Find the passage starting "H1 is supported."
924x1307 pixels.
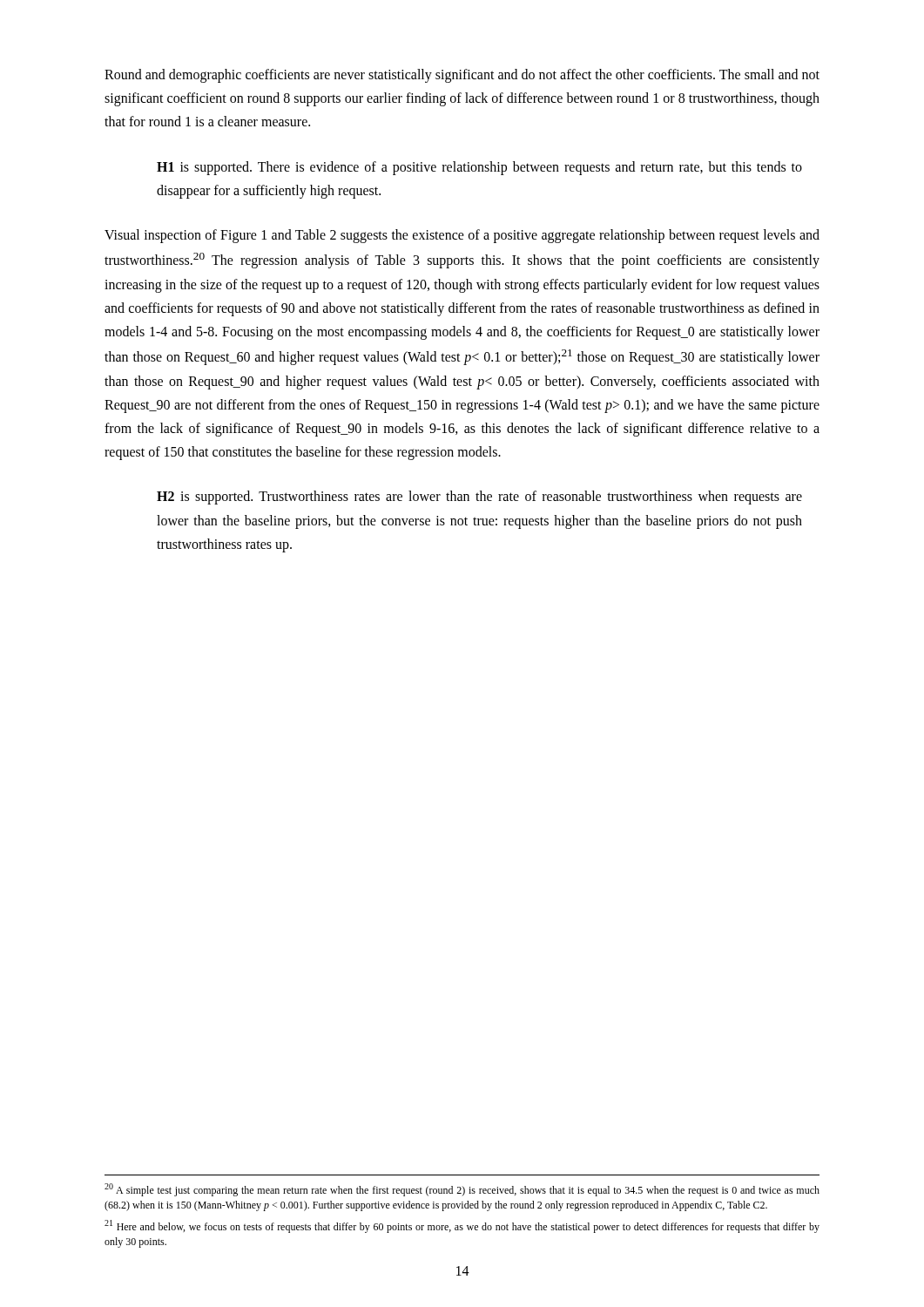479,178
